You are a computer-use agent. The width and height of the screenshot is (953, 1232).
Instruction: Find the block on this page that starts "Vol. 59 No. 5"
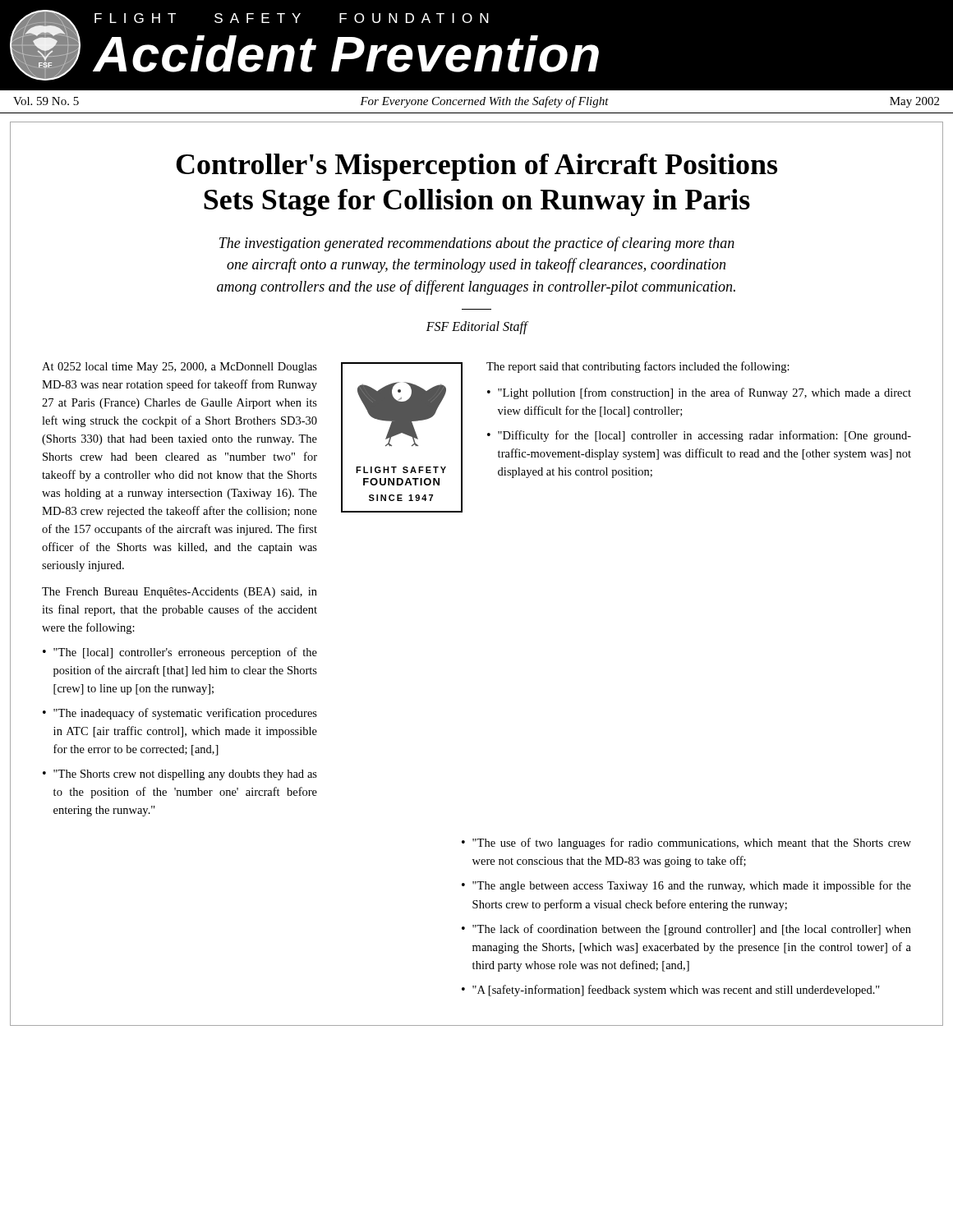tap(476, 101)
